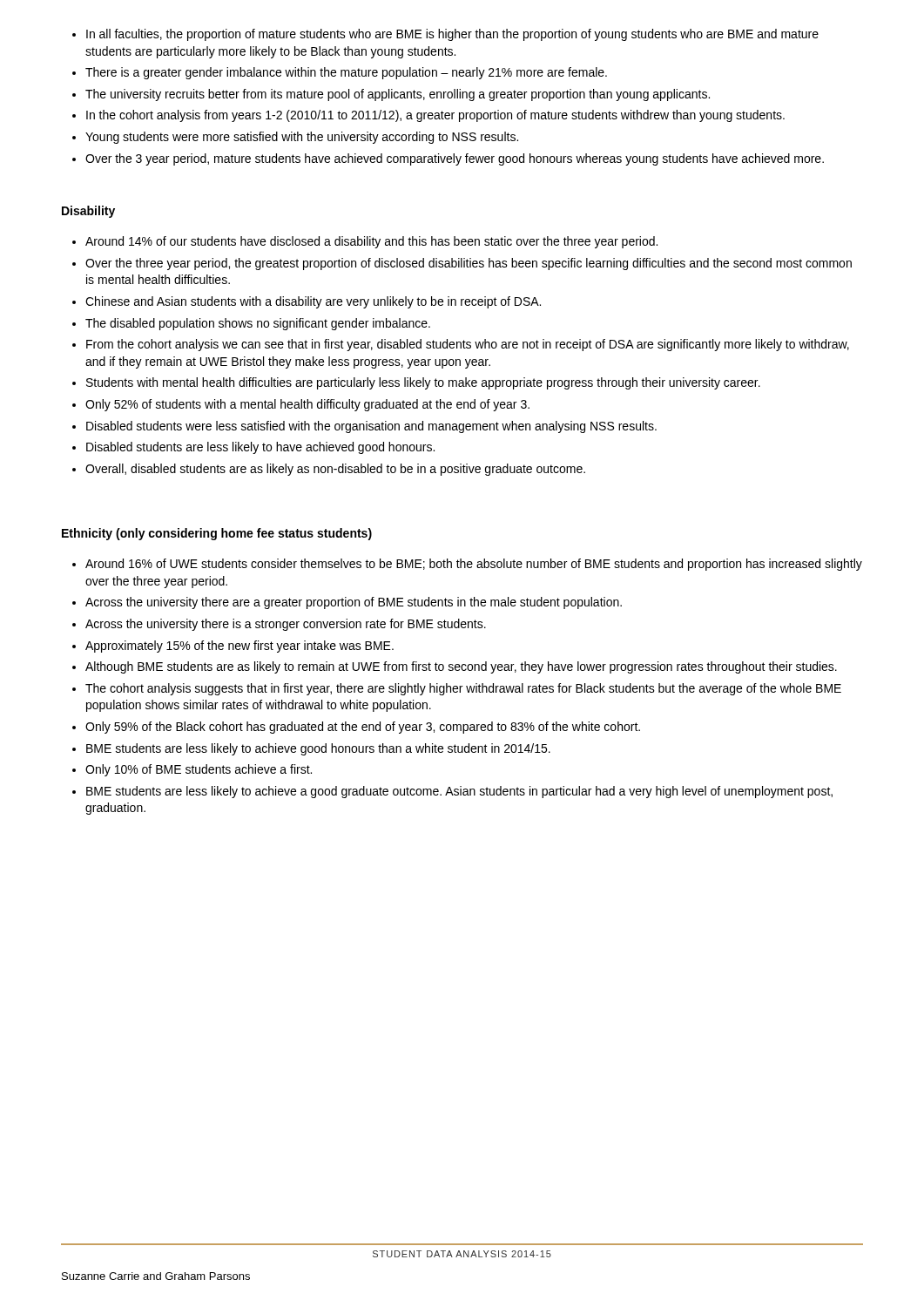The height and width of the screenshot is (1307, 924).
Task: Navigate to the block starting "Although BME students are as likely"
Action: (461, 667)
